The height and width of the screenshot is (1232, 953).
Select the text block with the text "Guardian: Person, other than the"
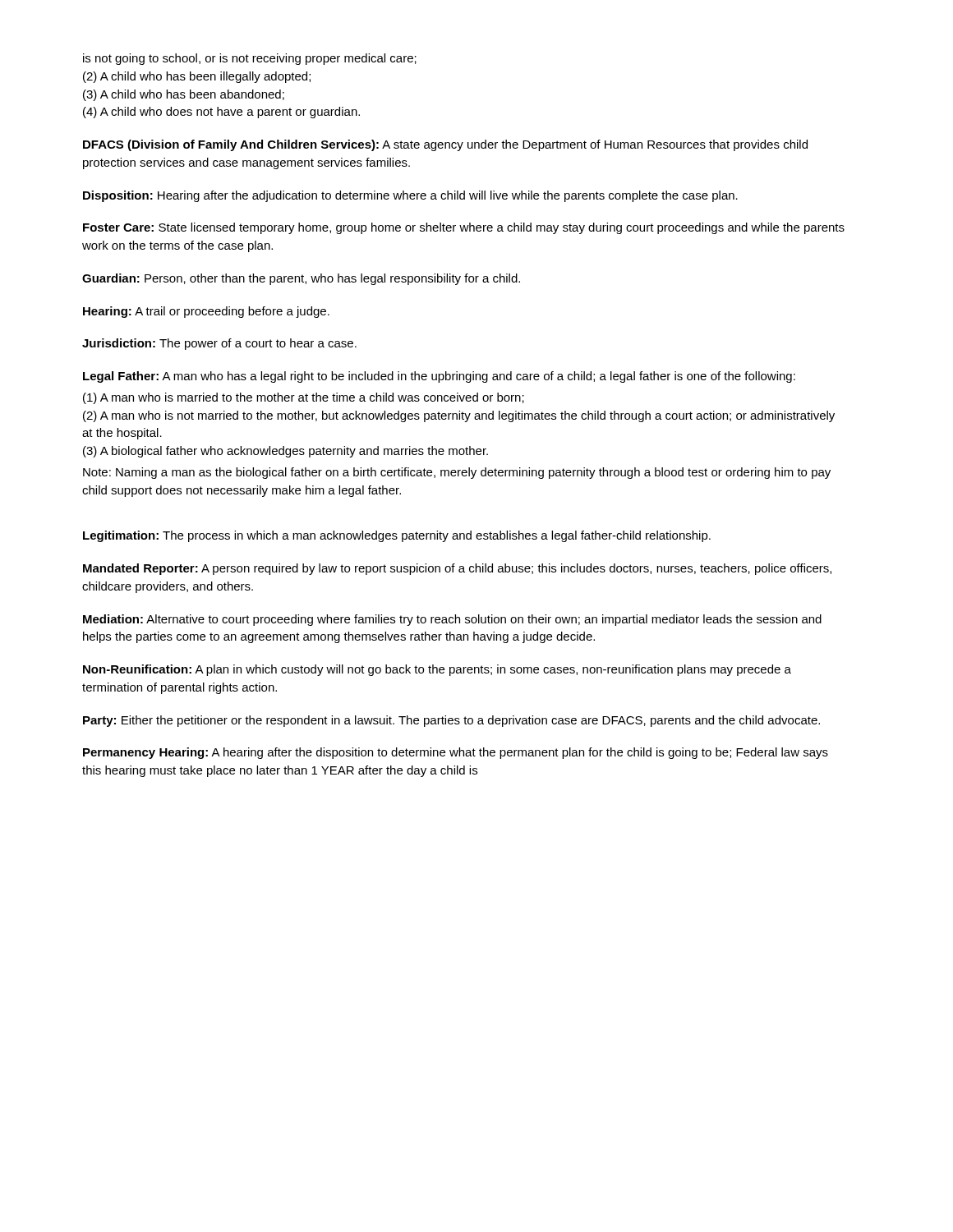[464, 278]
